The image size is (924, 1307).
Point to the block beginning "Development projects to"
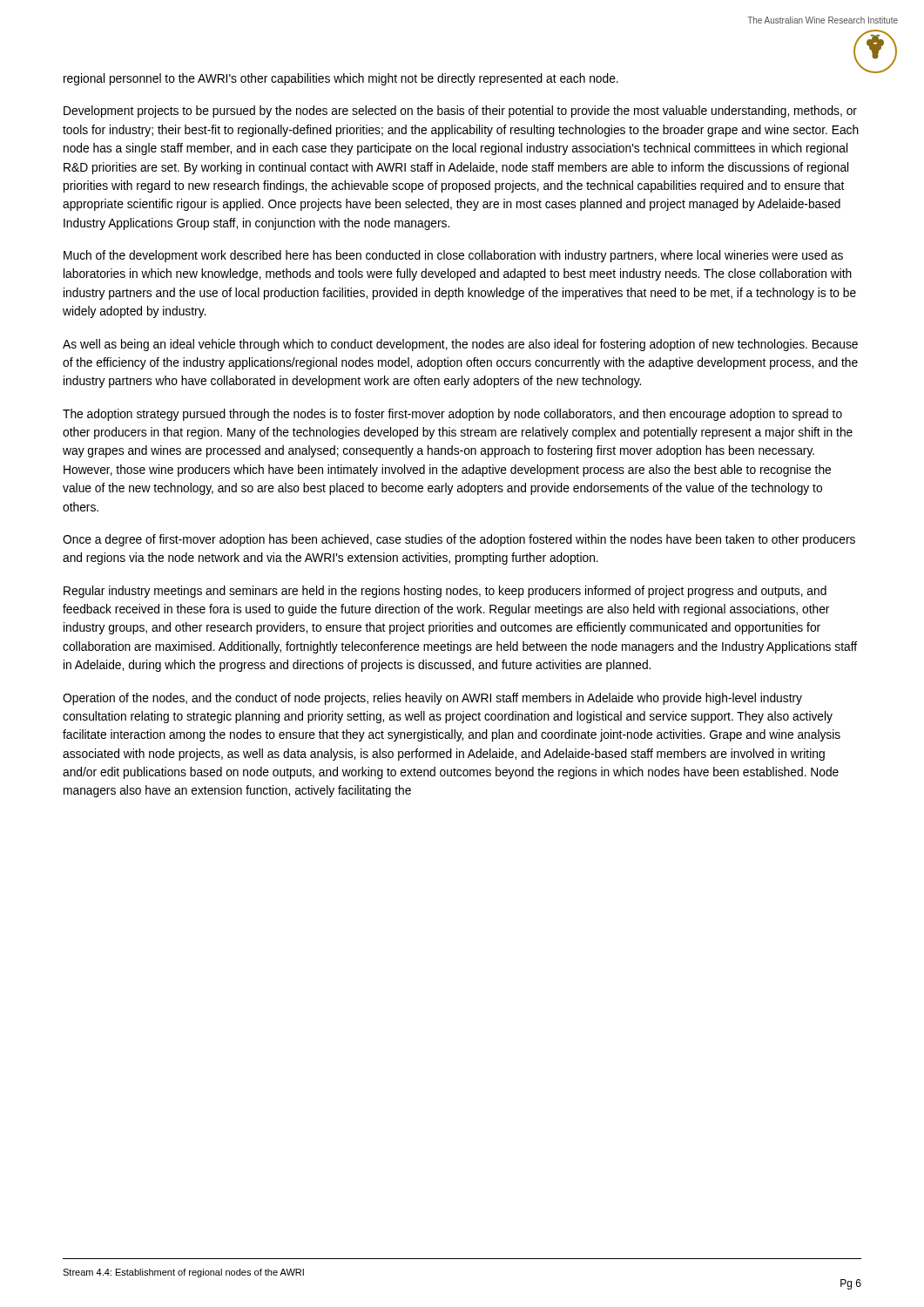pos(461,167)
